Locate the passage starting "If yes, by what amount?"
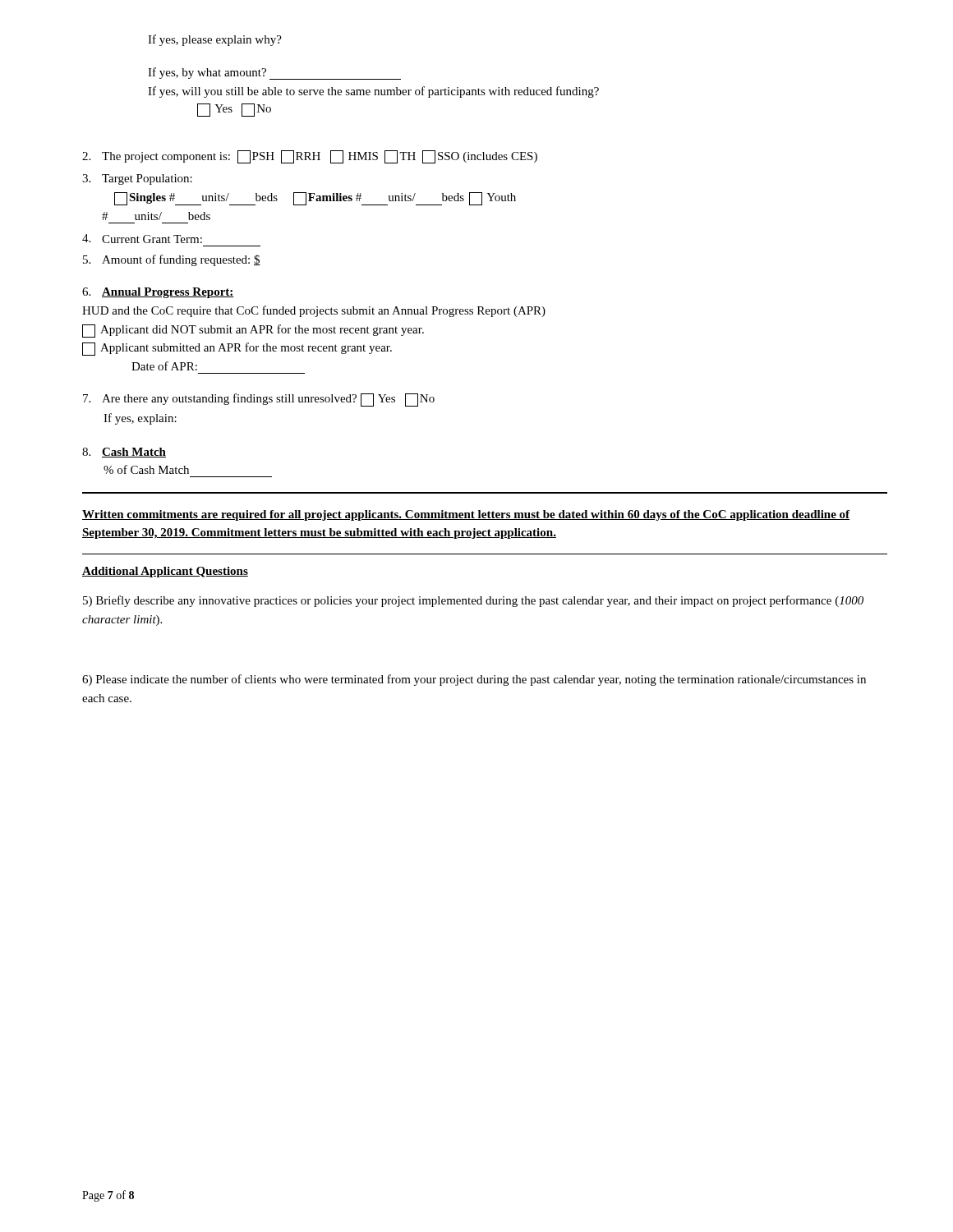This screenshot has width=953, height=1232. click(x=275, y=72)
